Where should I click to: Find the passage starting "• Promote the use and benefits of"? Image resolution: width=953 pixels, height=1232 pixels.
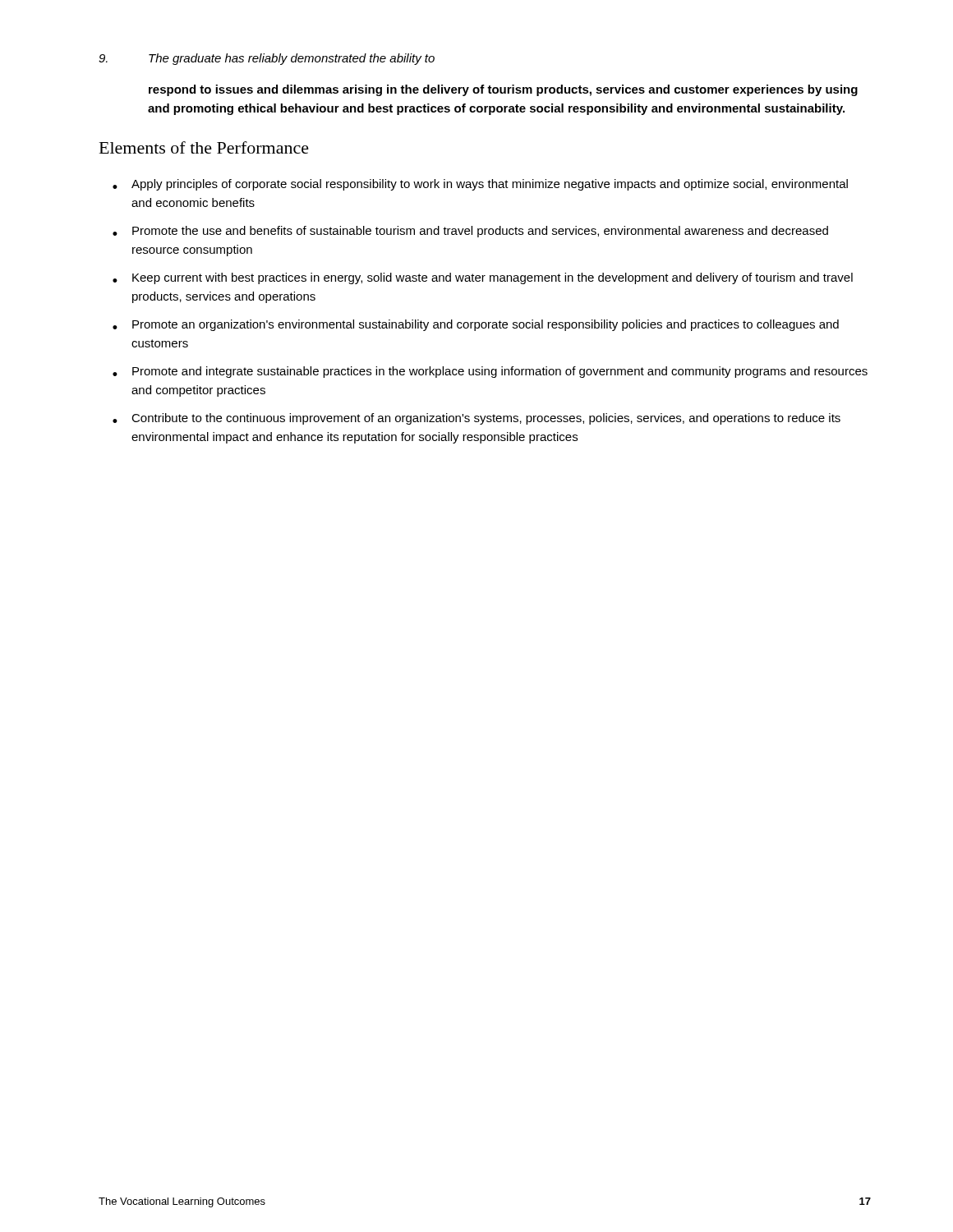click(485, 240)
